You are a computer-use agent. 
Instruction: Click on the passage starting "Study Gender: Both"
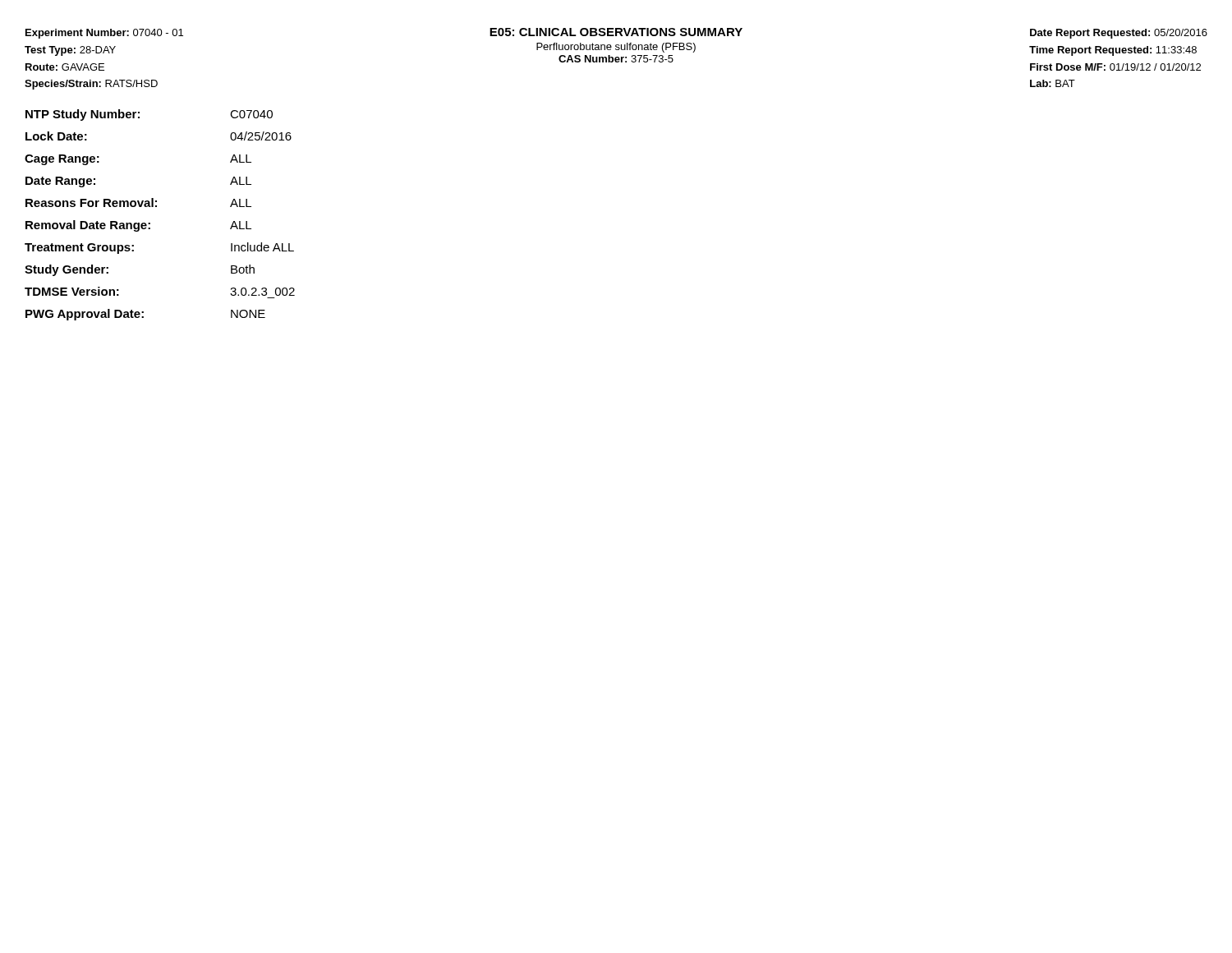coord(68,270)
